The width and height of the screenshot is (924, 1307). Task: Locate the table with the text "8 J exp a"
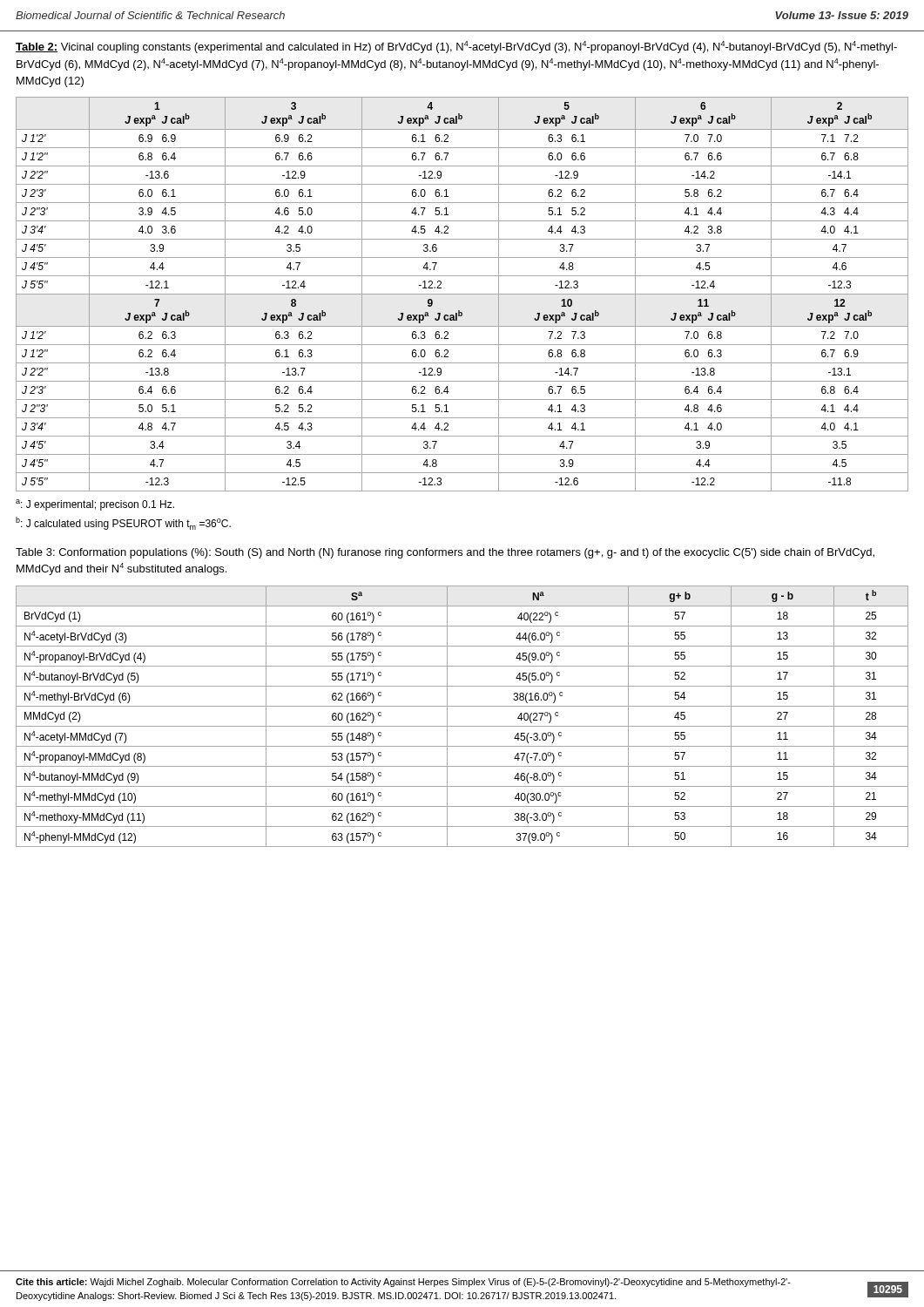pos(462,294)
